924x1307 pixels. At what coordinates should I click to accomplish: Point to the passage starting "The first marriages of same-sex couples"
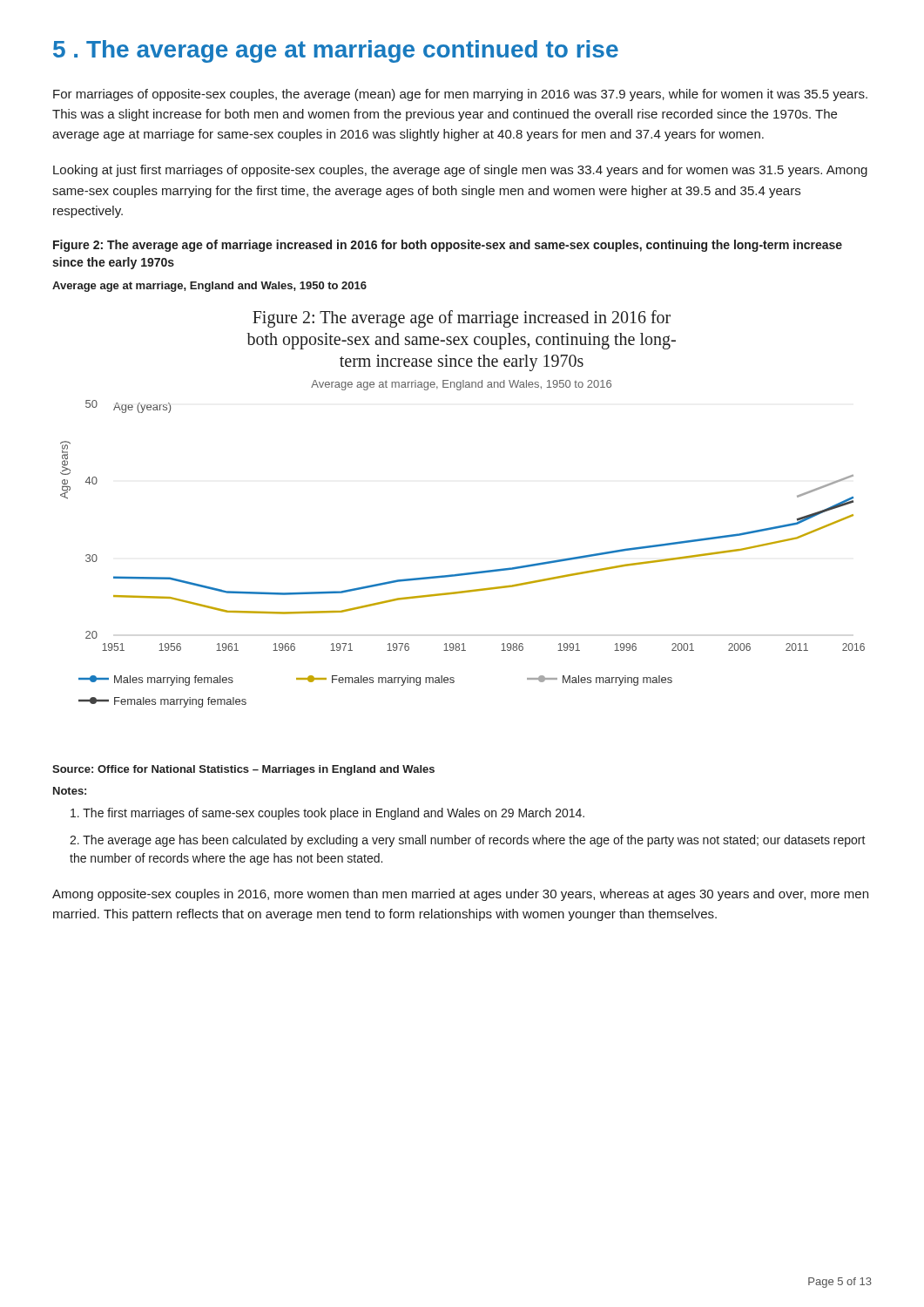pyautogui.click(x=328, y=813)
